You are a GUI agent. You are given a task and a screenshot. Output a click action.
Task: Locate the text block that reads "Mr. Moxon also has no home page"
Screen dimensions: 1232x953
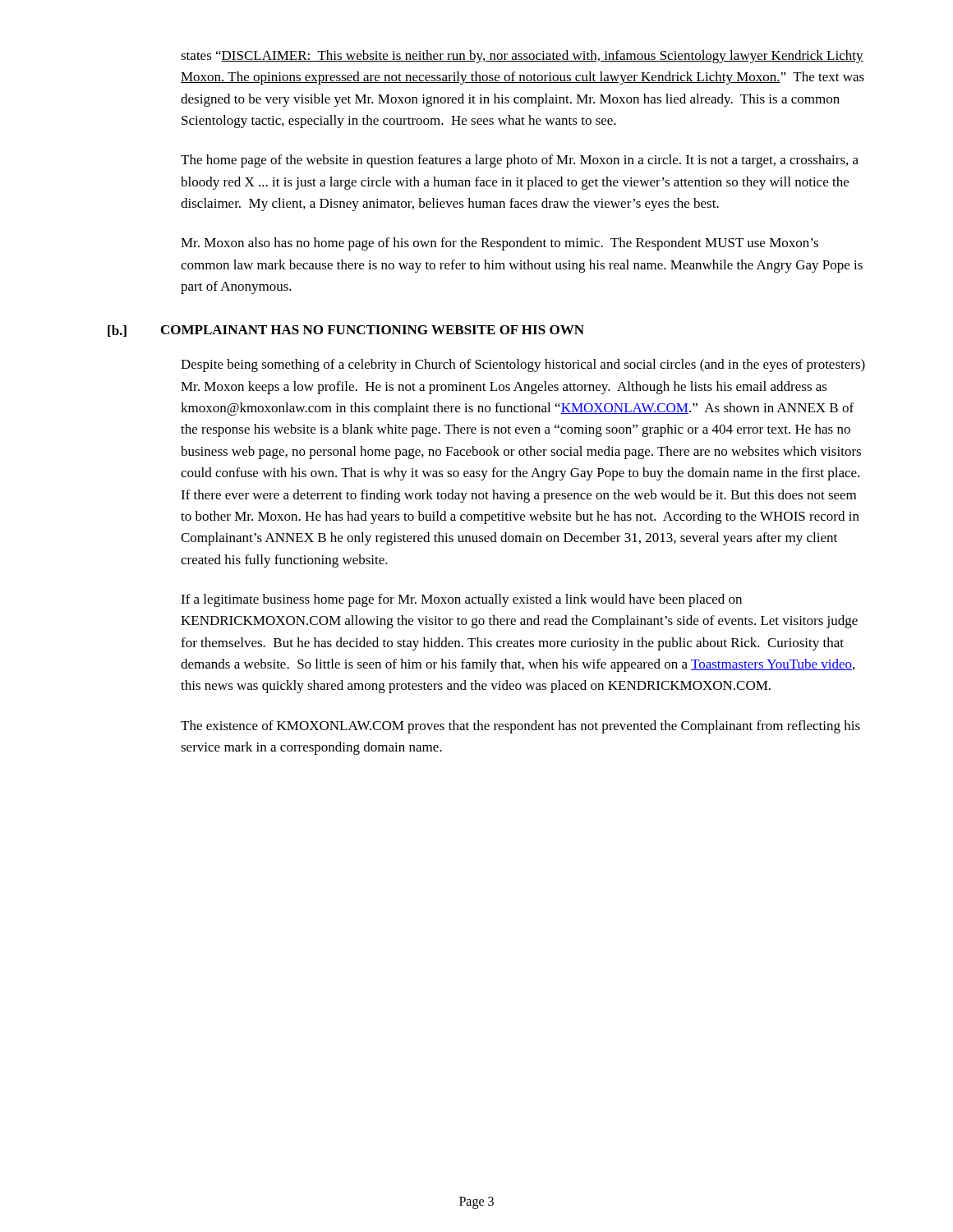coord(522,265)
